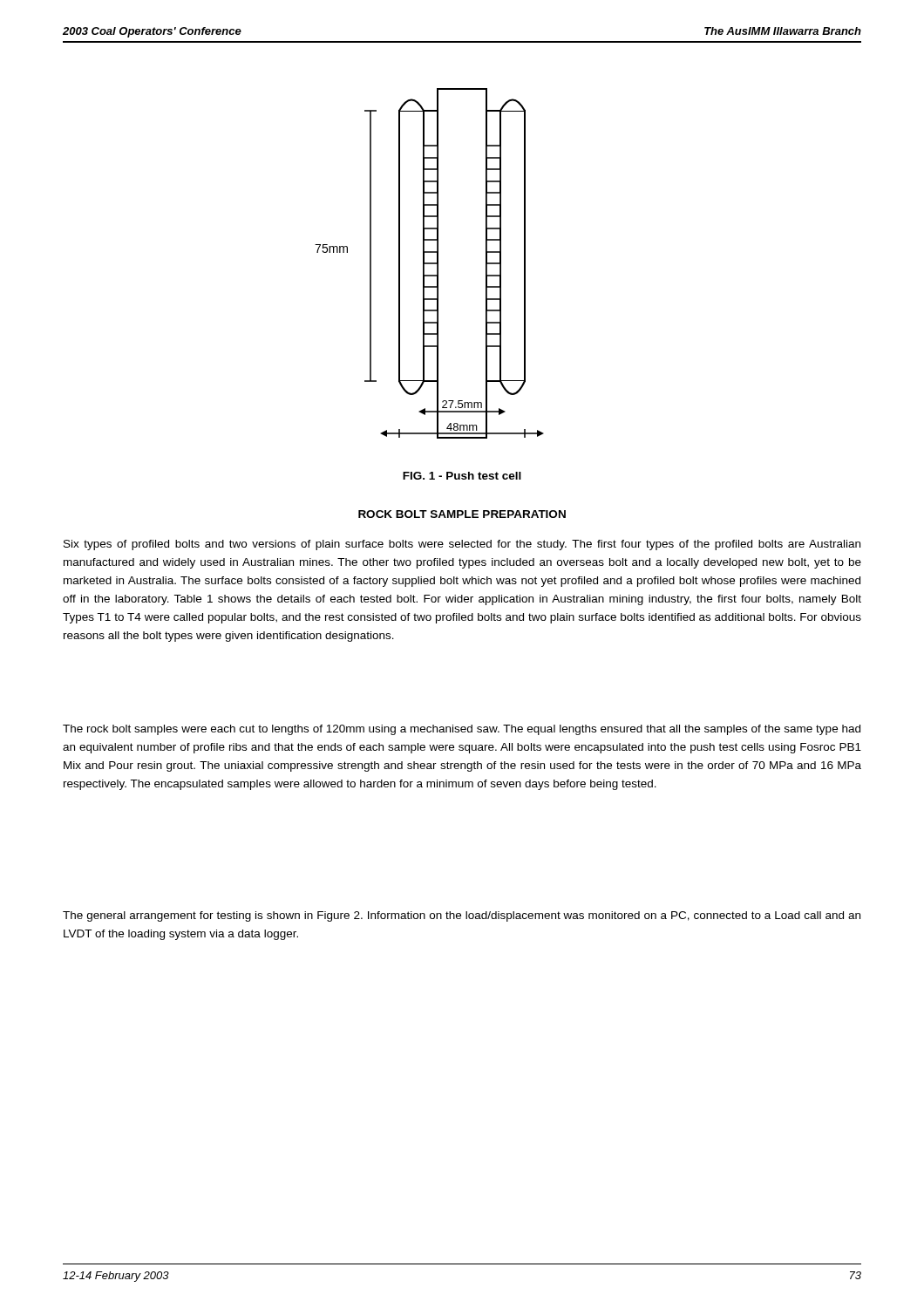Locate the element starting "The general arrangement for"

point(462,924)
